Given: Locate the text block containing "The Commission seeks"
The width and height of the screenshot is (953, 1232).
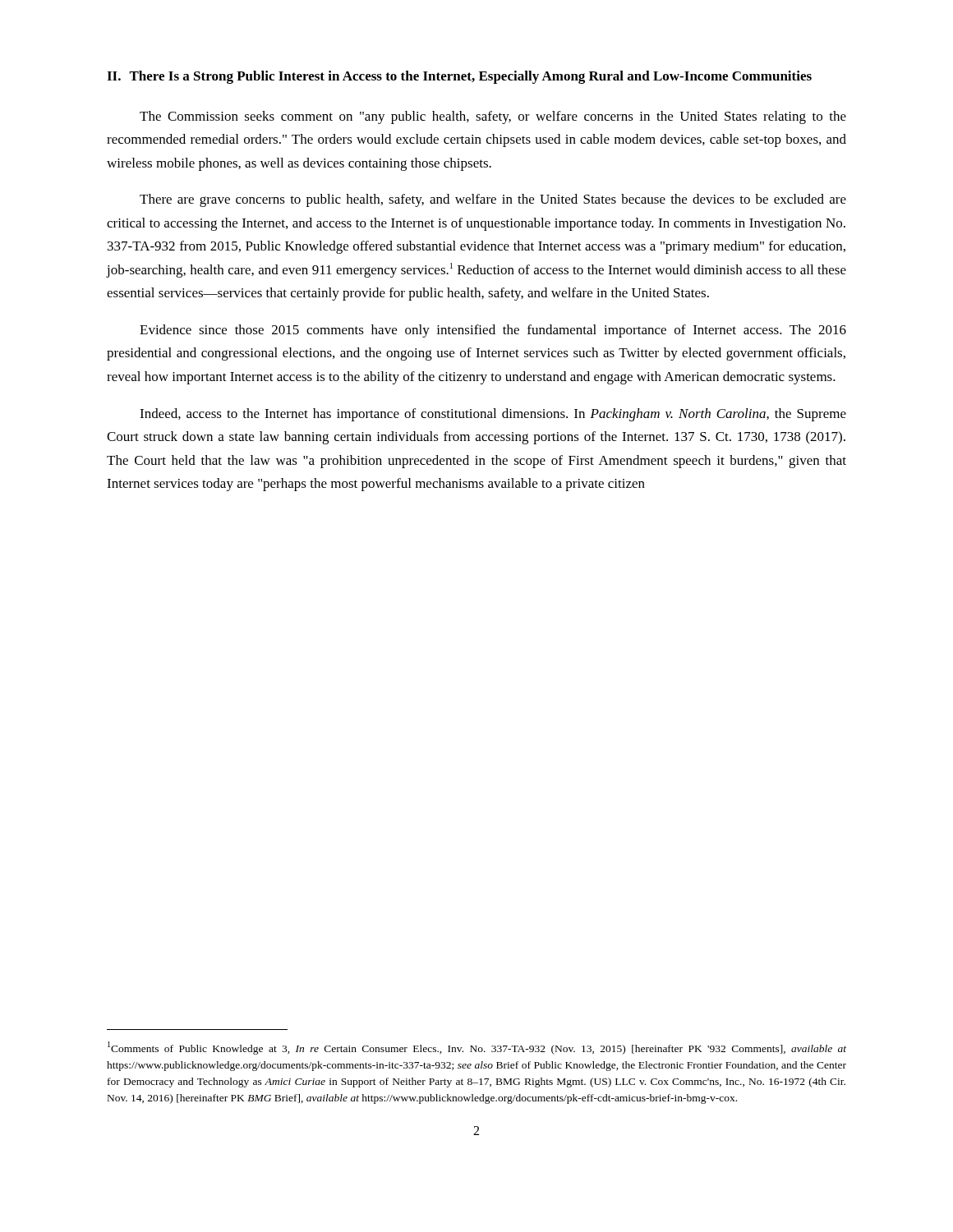Looking at the screenshot, I should 476,139.
